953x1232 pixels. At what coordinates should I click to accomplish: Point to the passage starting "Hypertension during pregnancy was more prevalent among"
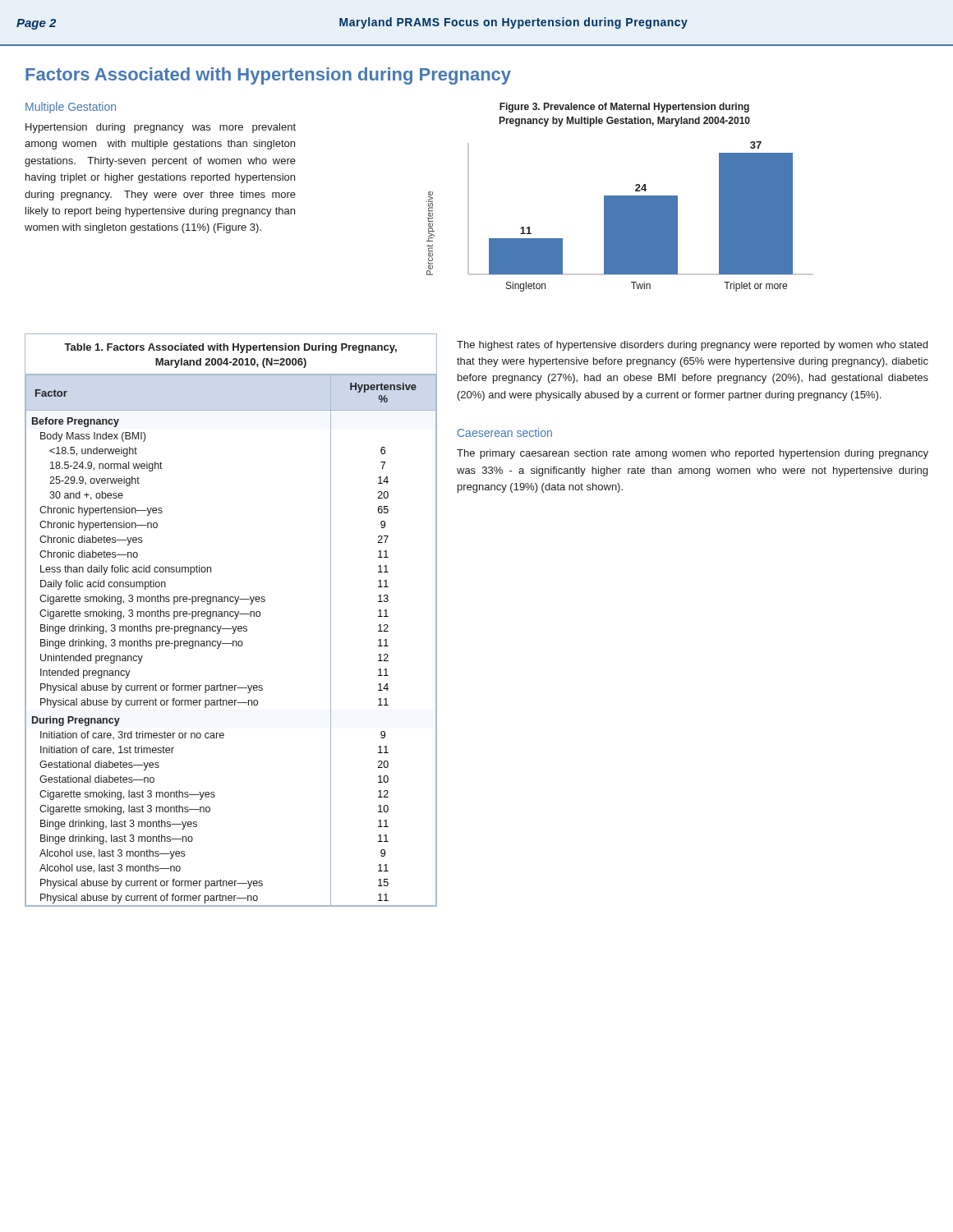click(x=160, y=177)
